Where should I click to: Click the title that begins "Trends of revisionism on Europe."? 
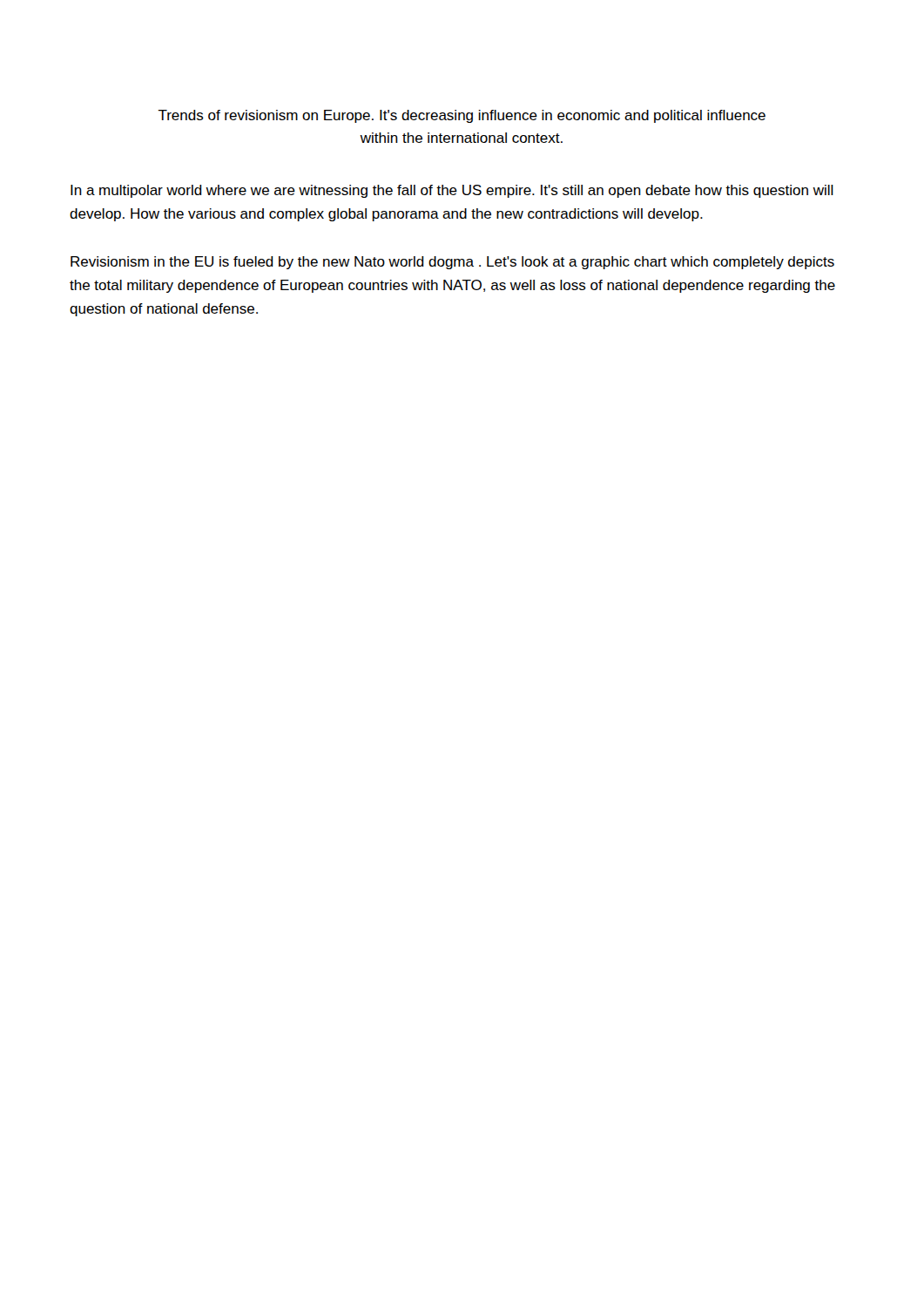tap(462, 127)
